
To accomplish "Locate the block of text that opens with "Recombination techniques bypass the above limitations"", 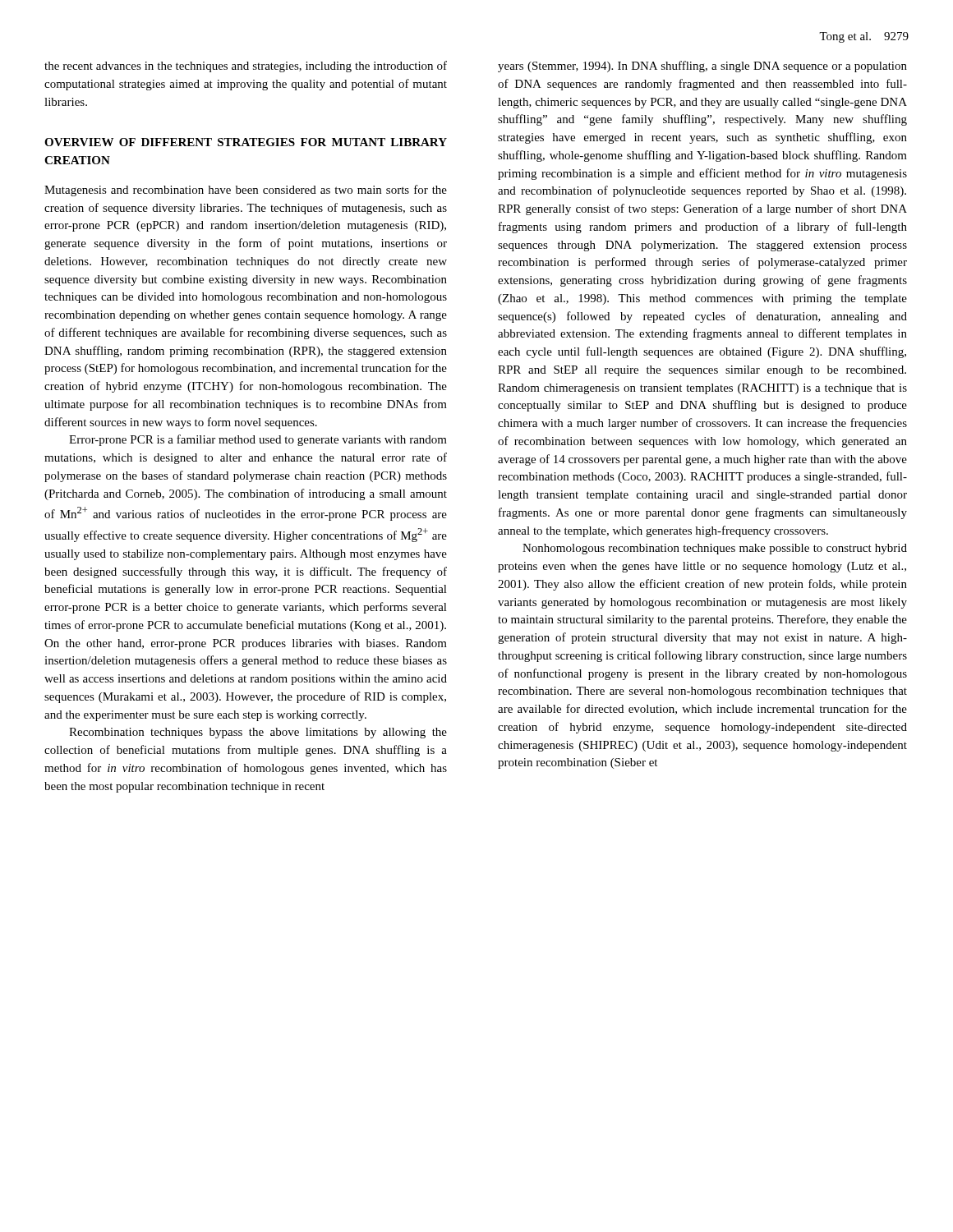I will pos(246,760).
